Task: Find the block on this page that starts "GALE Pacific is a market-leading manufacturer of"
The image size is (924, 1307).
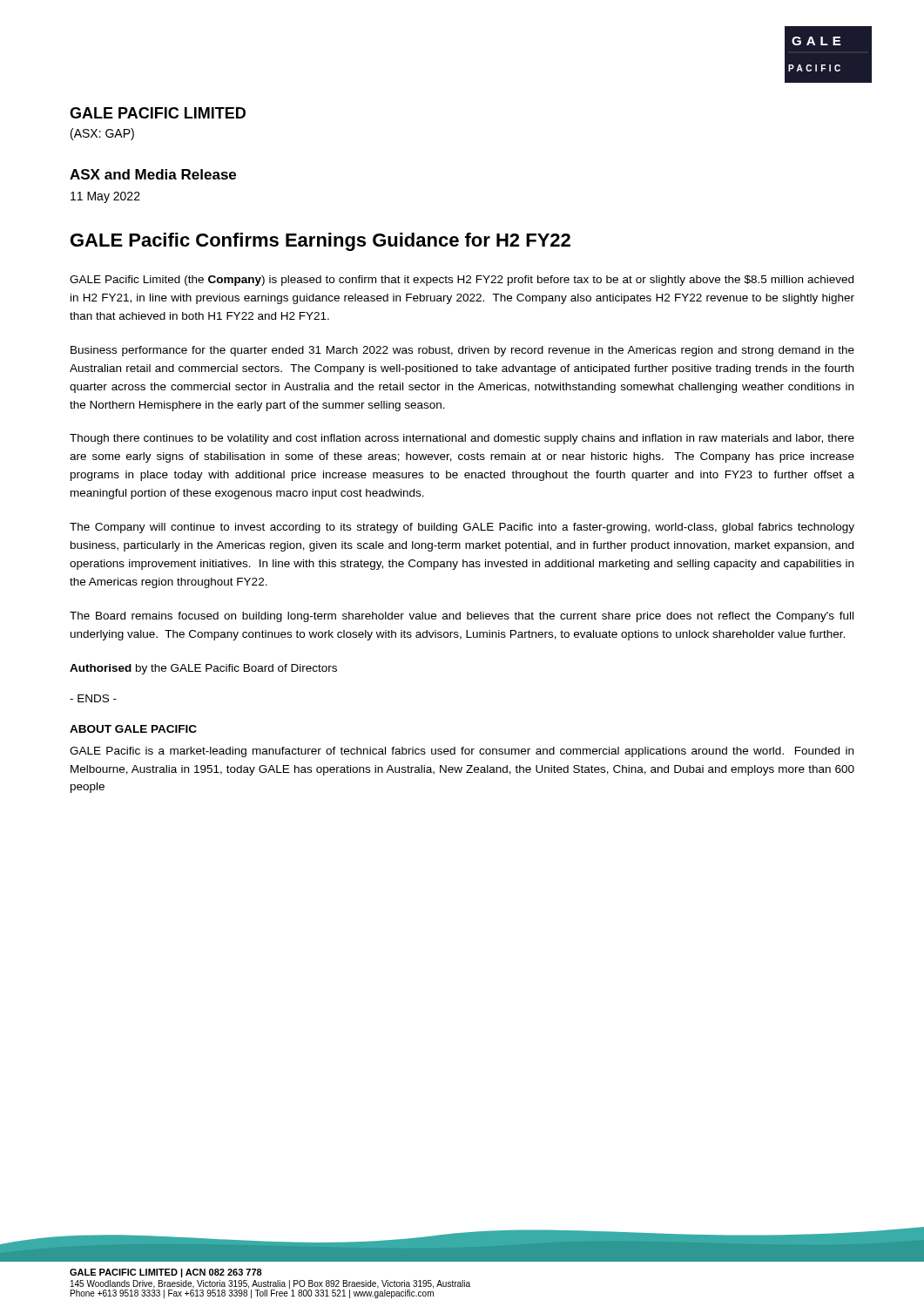Action: tap(462, 769)
